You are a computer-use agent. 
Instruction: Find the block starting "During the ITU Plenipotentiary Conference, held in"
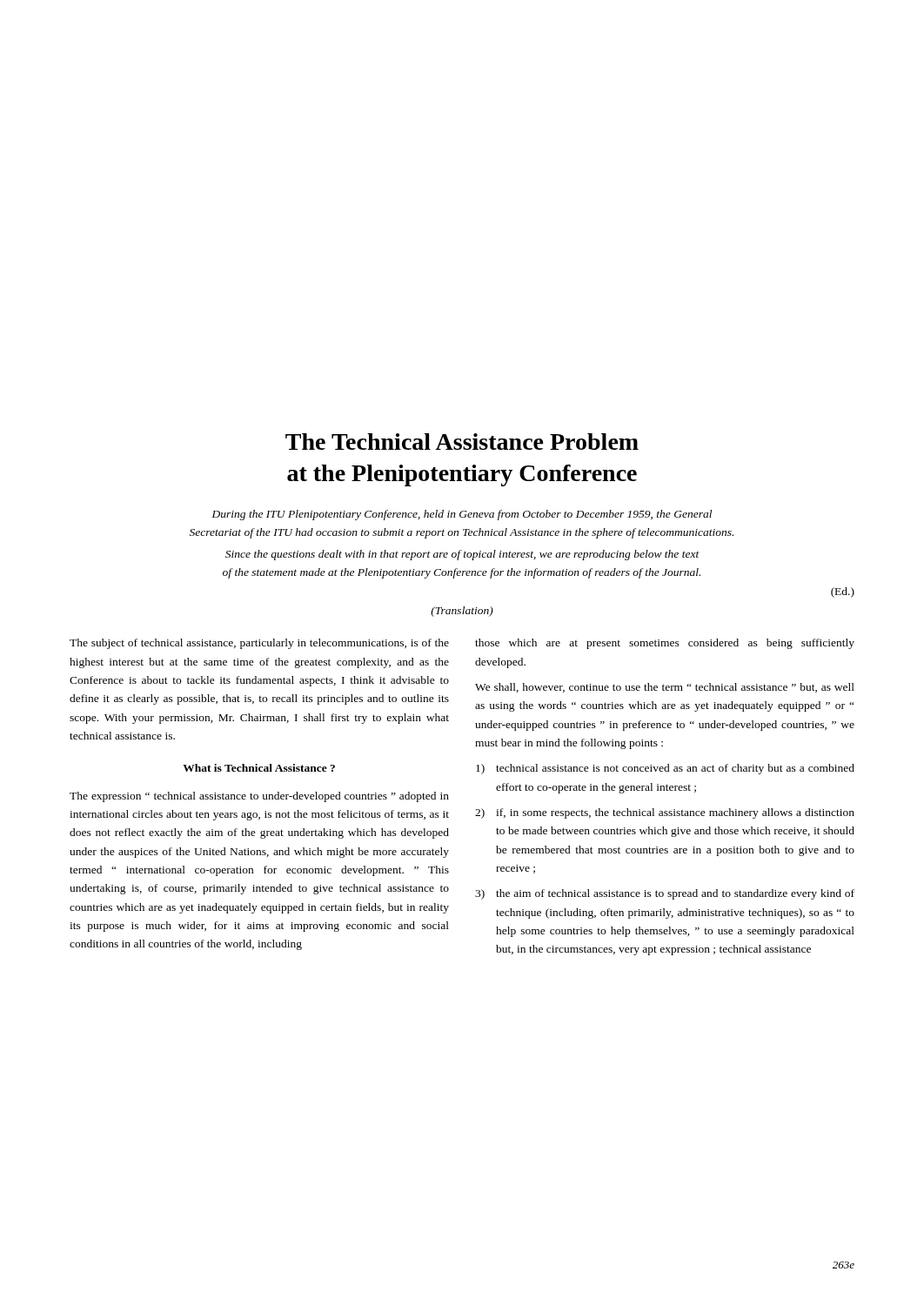(x=462, y=523)
